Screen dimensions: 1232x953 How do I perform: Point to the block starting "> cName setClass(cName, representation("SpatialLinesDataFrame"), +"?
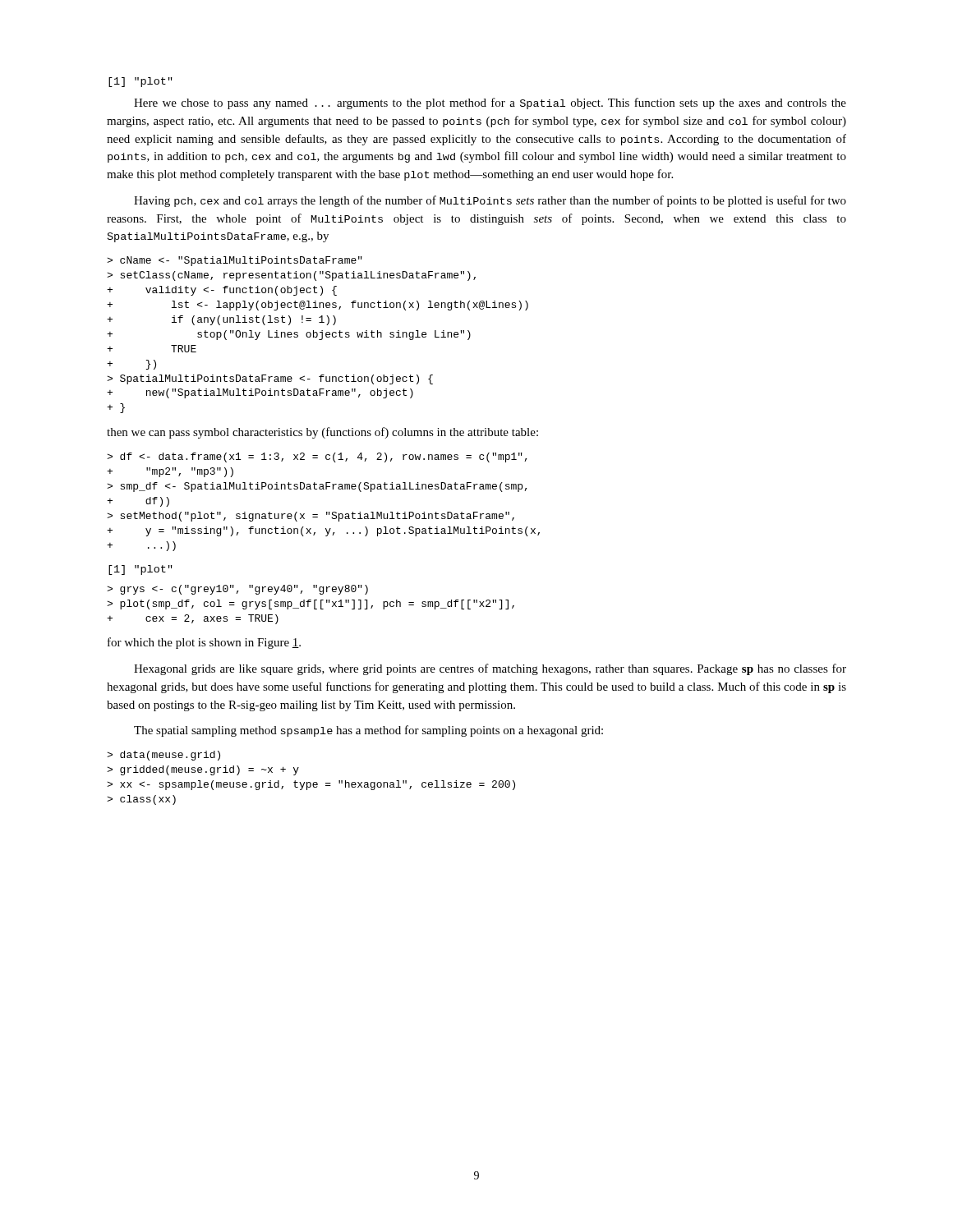click(476, 335)
